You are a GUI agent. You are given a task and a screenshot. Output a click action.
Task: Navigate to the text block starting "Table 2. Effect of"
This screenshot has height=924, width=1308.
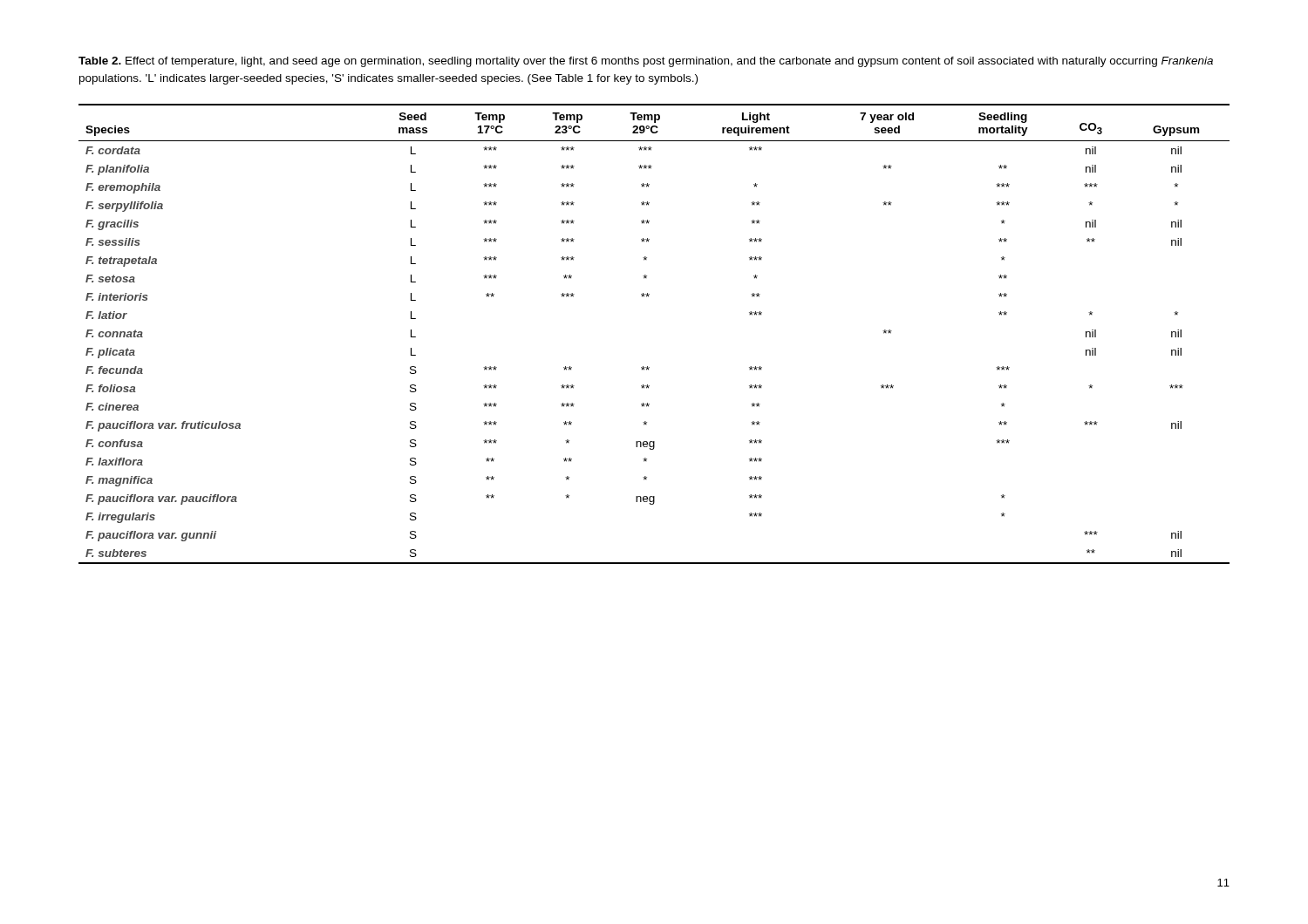click(x=646, y=69)
